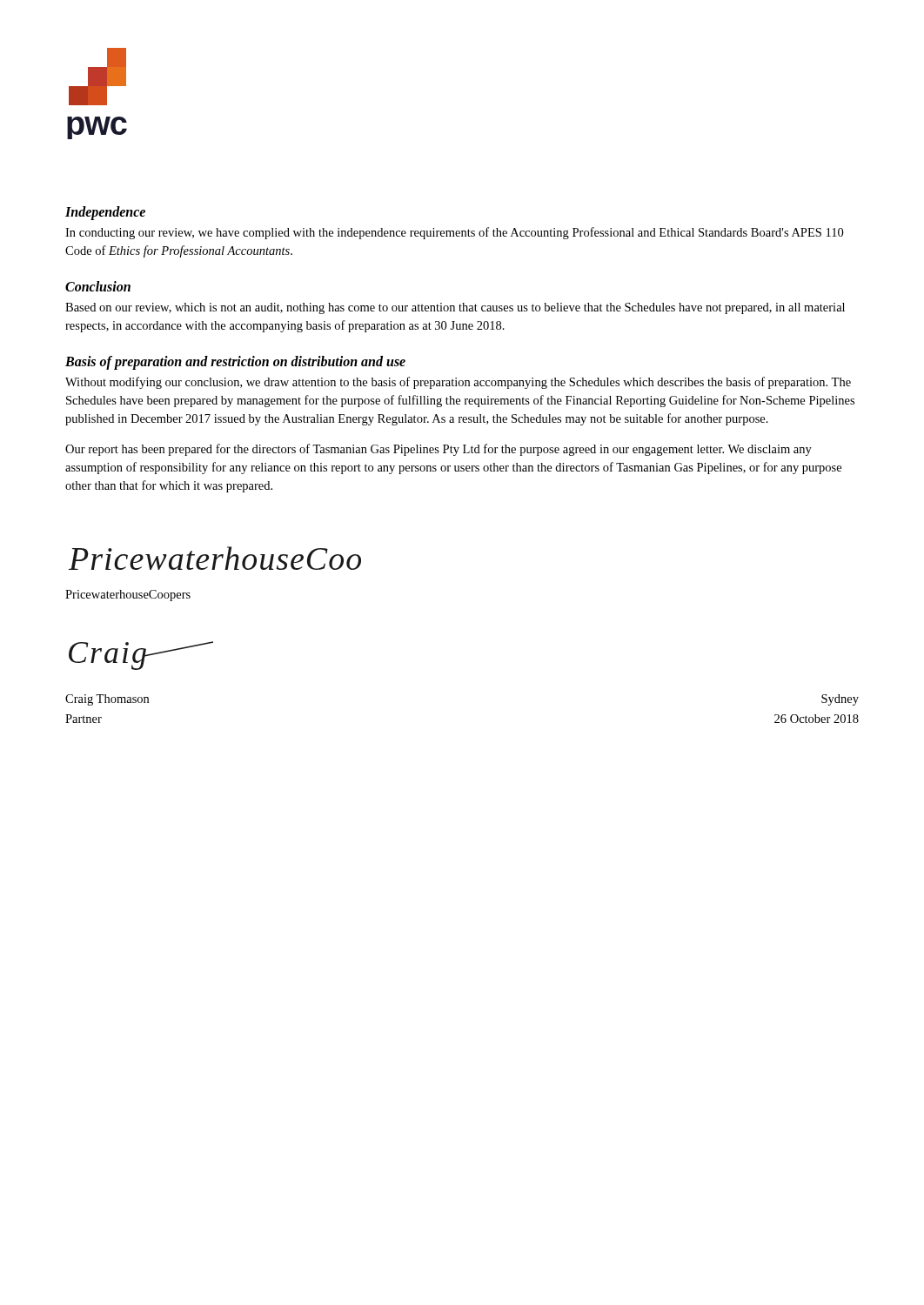Find the text block that reads "Without modifying our conclusion, we draw"
The image size is (924, 1305).
460,400
